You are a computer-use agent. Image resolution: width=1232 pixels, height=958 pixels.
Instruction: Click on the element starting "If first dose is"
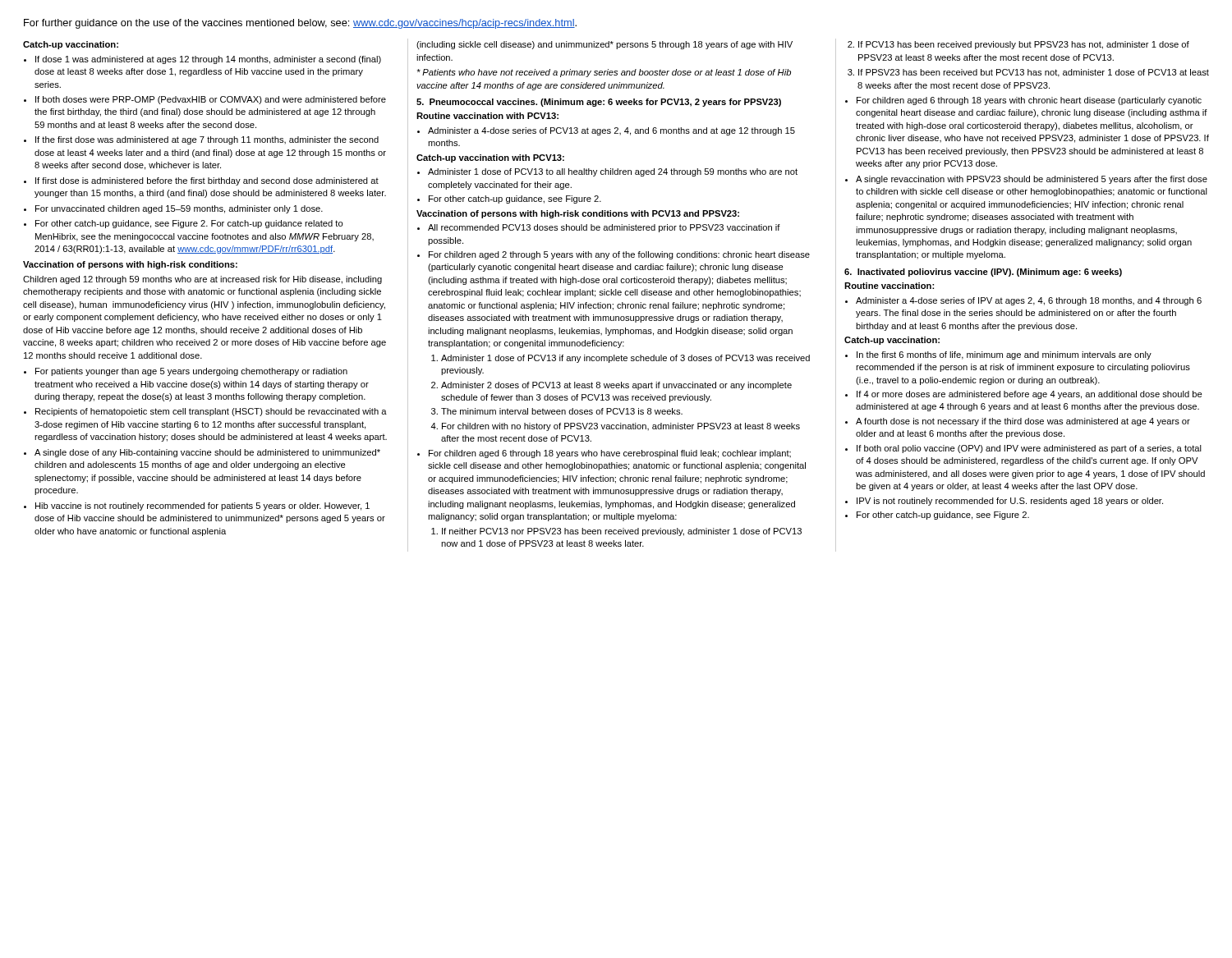point(210,187)
